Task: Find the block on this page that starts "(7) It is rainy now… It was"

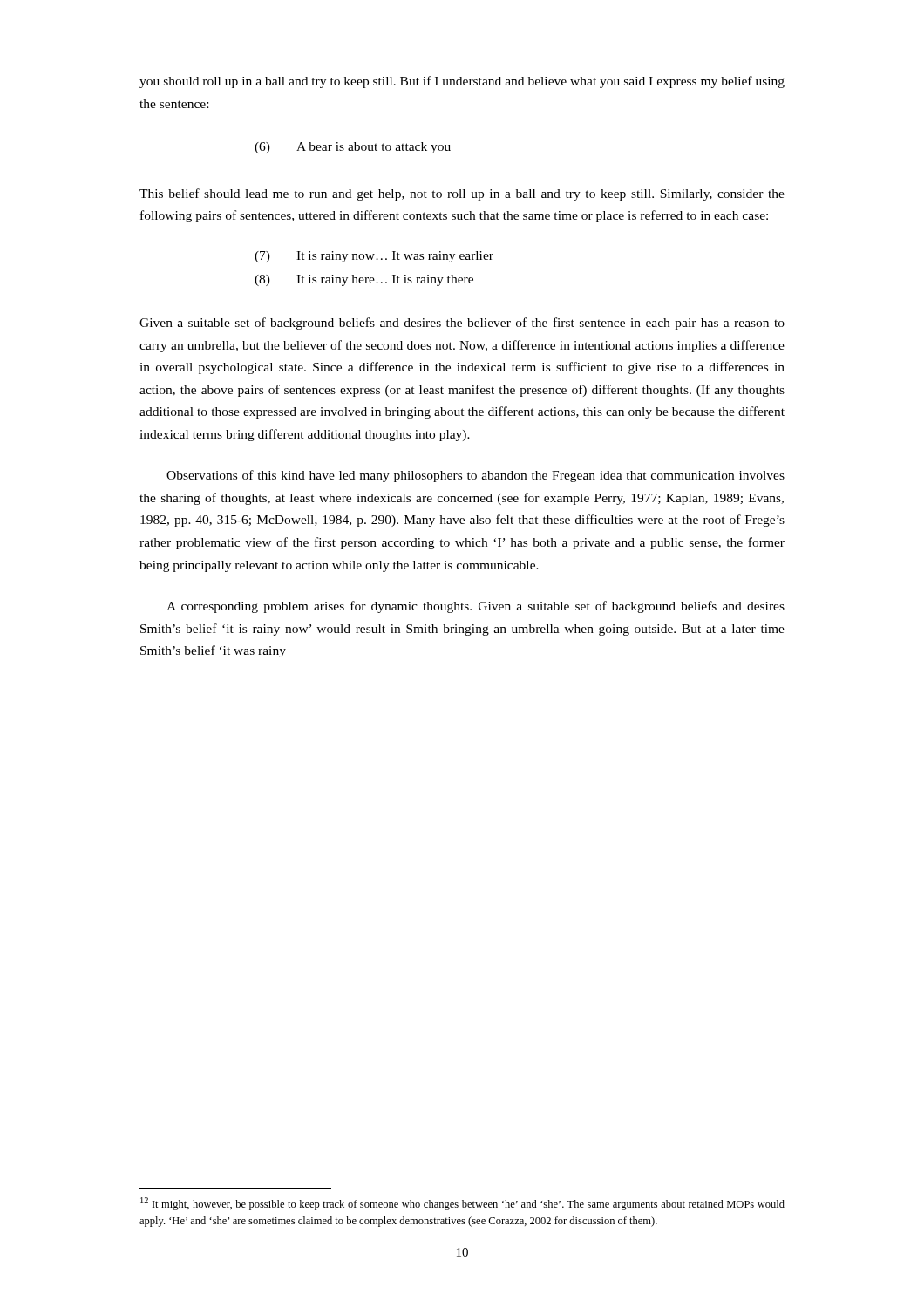Action: click(x=488, y=255)
